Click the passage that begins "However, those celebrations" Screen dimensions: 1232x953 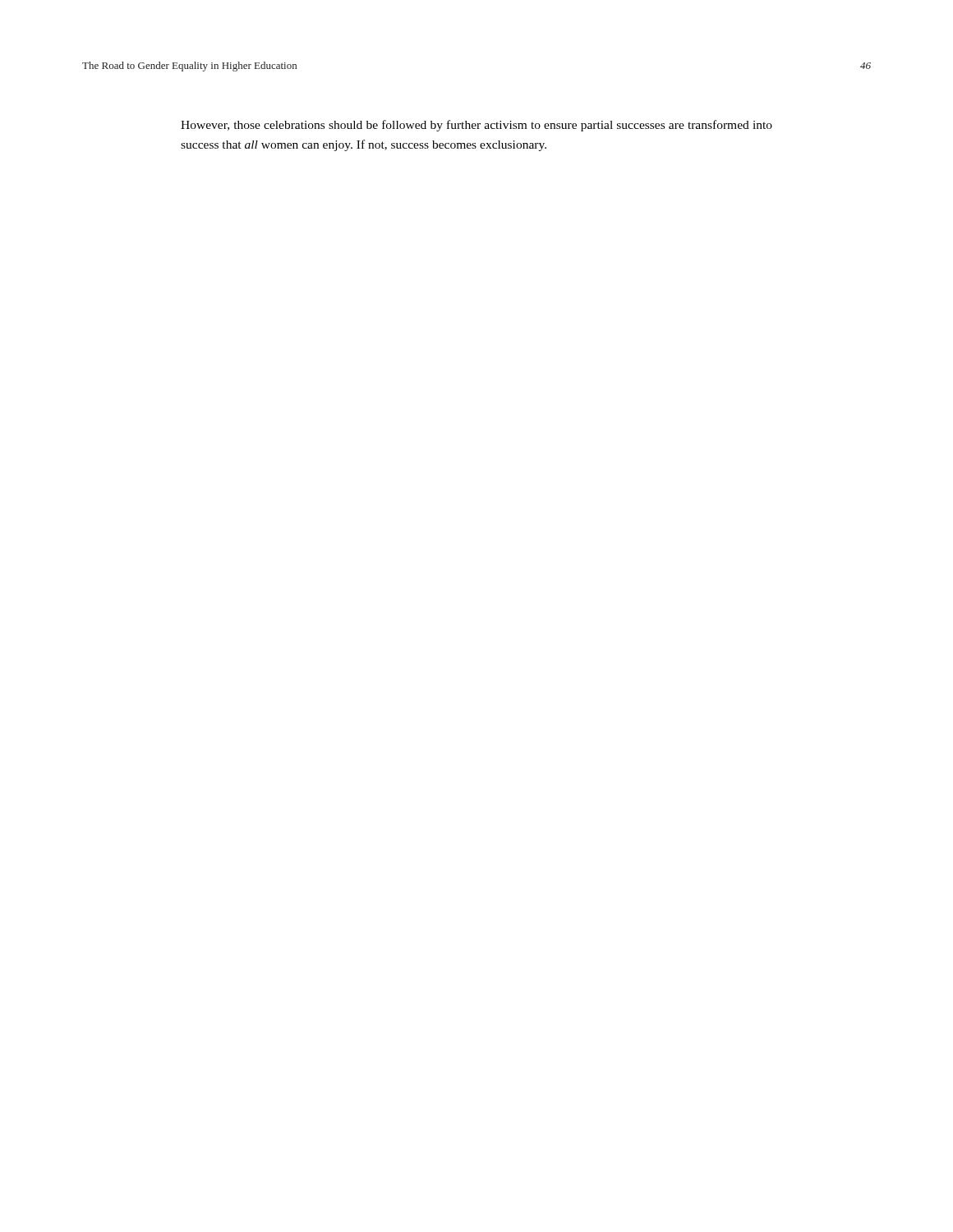[476, 134]
